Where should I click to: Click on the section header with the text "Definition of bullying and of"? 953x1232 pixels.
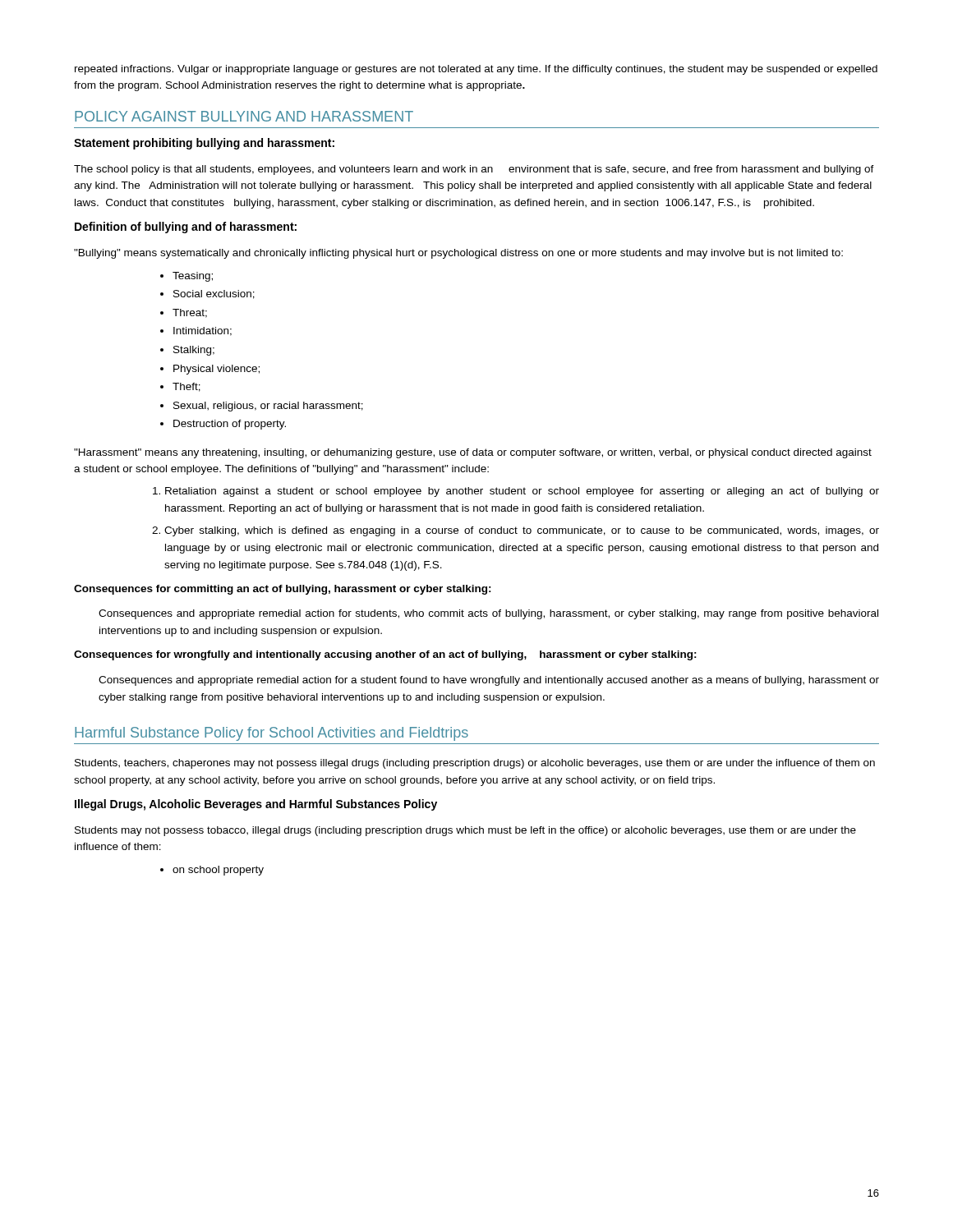tap(186, 228)
